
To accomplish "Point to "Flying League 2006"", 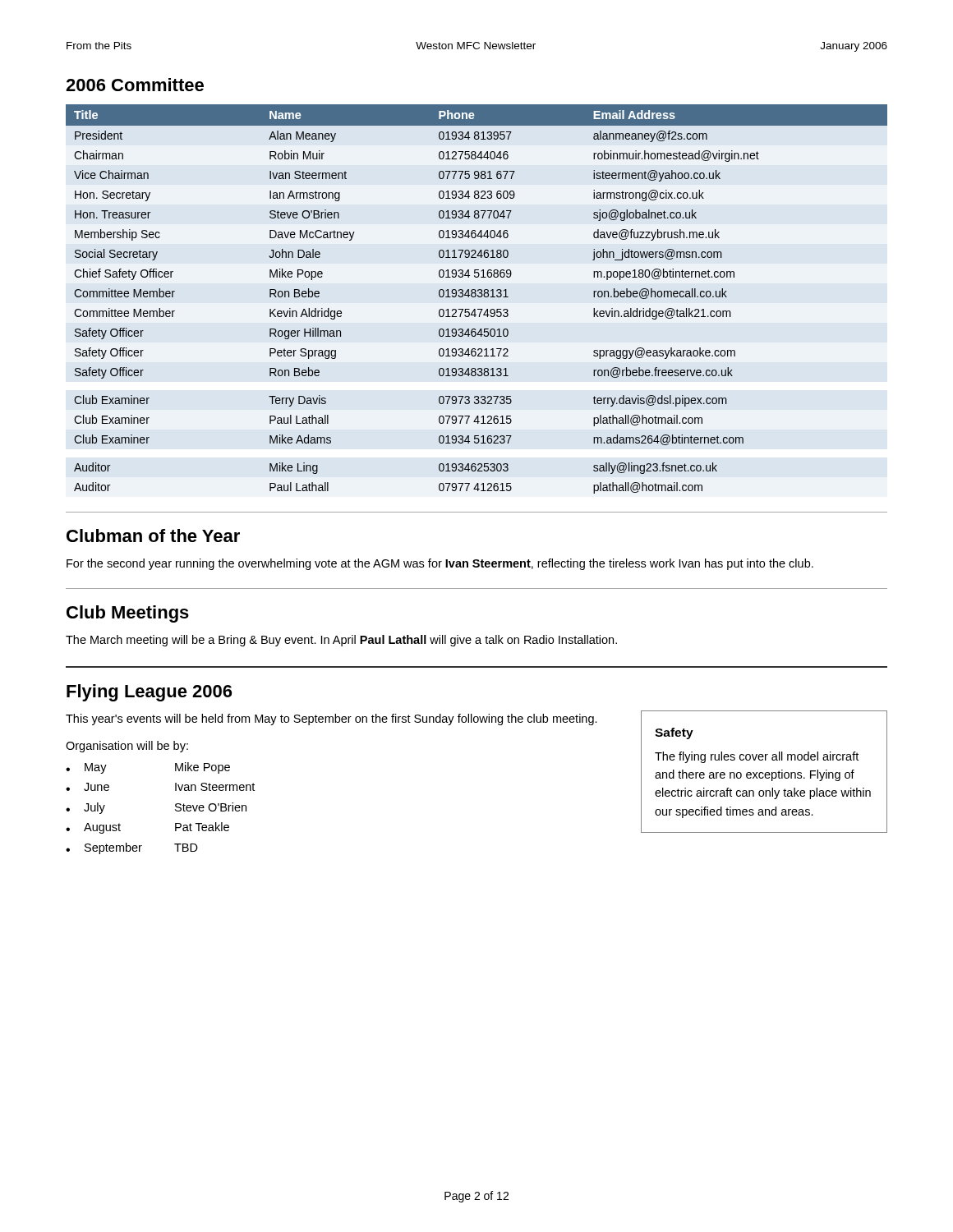I will [x=149, y=691].
